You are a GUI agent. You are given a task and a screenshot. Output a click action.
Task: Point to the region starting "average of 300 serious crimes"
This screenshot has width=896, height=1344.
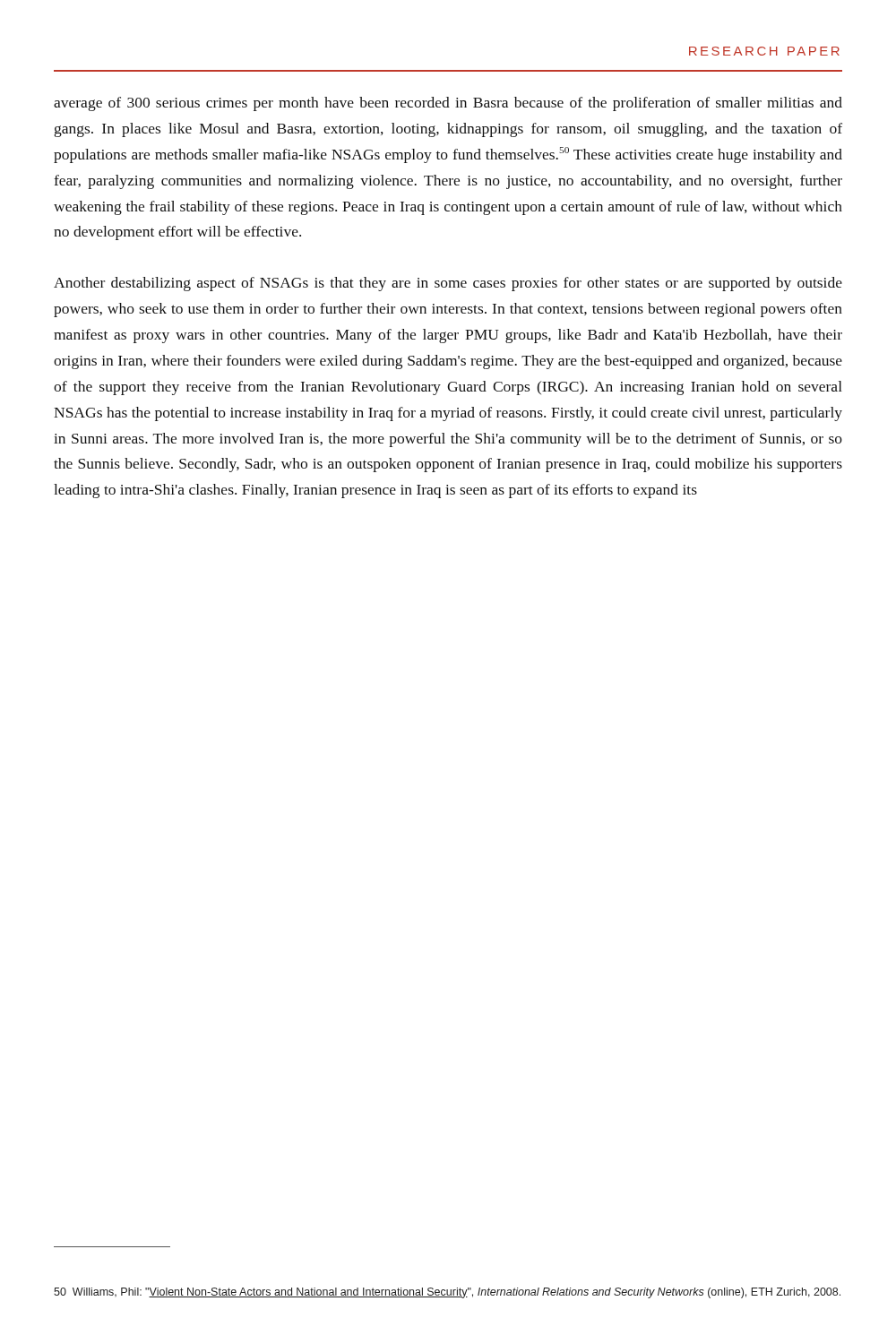coord(448,167)
